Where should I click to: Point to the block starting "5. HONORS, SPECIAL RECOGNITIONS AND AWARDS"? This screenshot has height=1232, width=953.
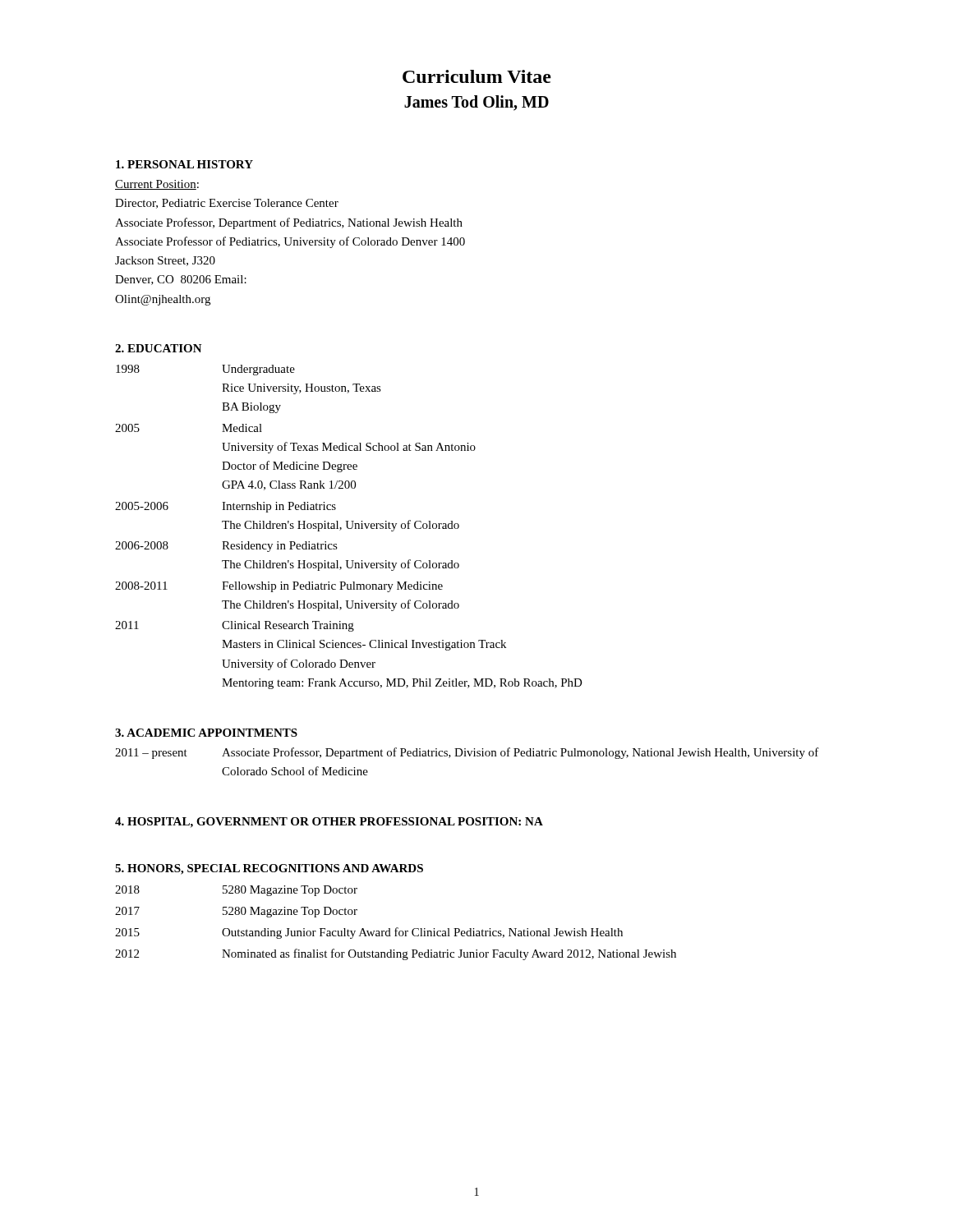coord(269,868)
